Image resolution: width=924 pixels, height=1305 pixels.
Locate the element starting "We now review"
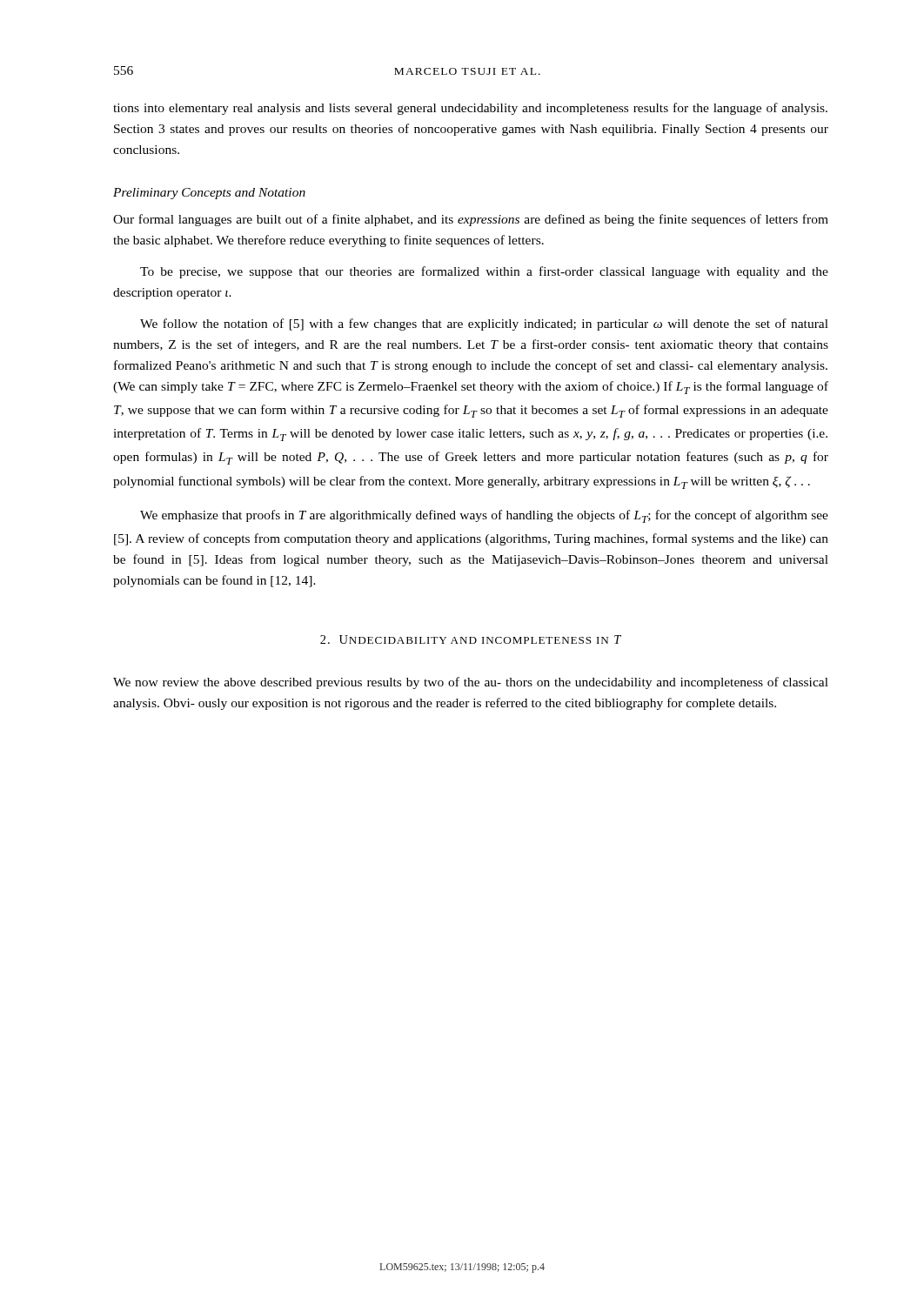[x=471, y=692]
